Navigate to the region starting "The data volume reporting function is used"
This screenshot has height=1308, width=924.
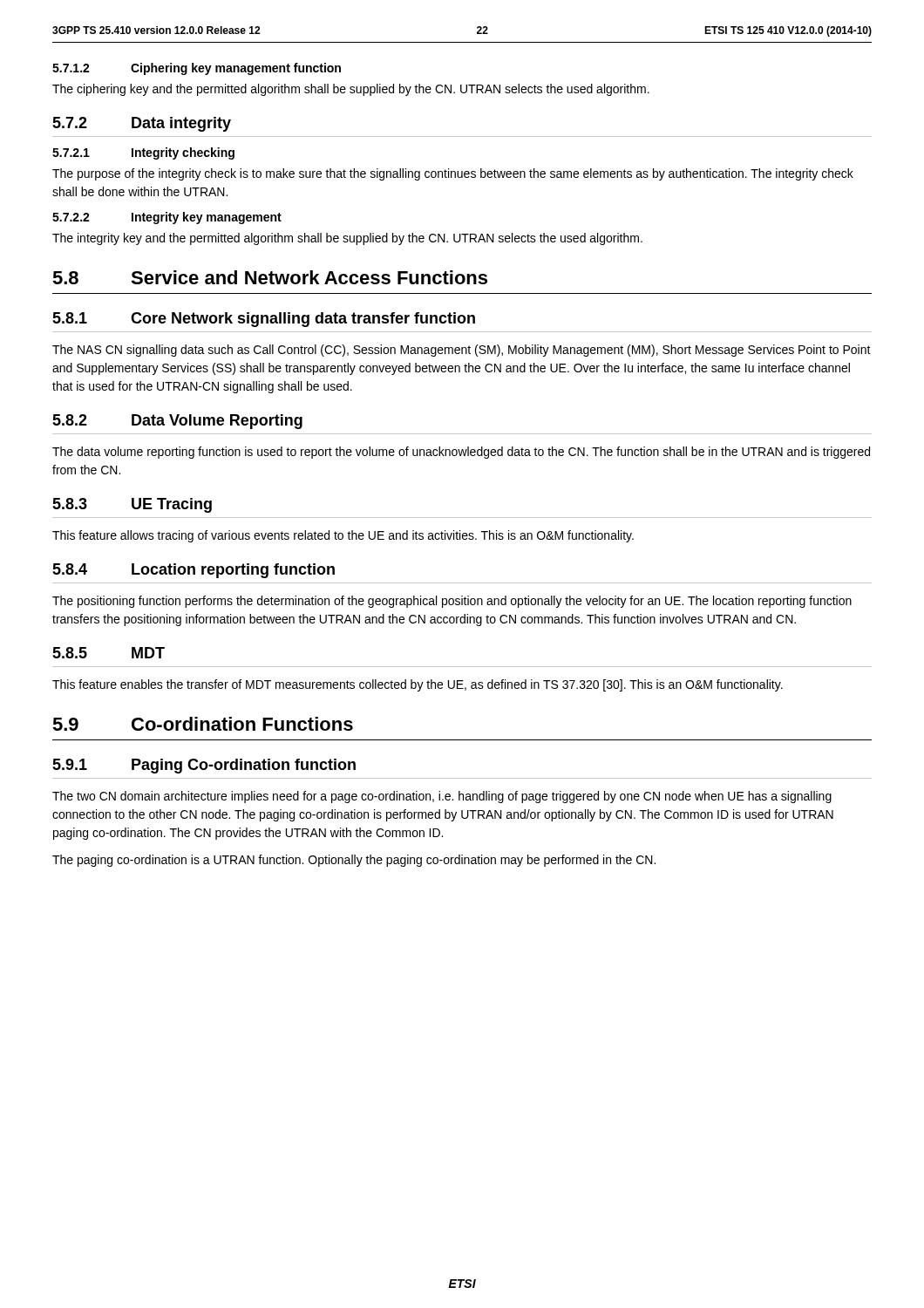click(x=462, y=461)
